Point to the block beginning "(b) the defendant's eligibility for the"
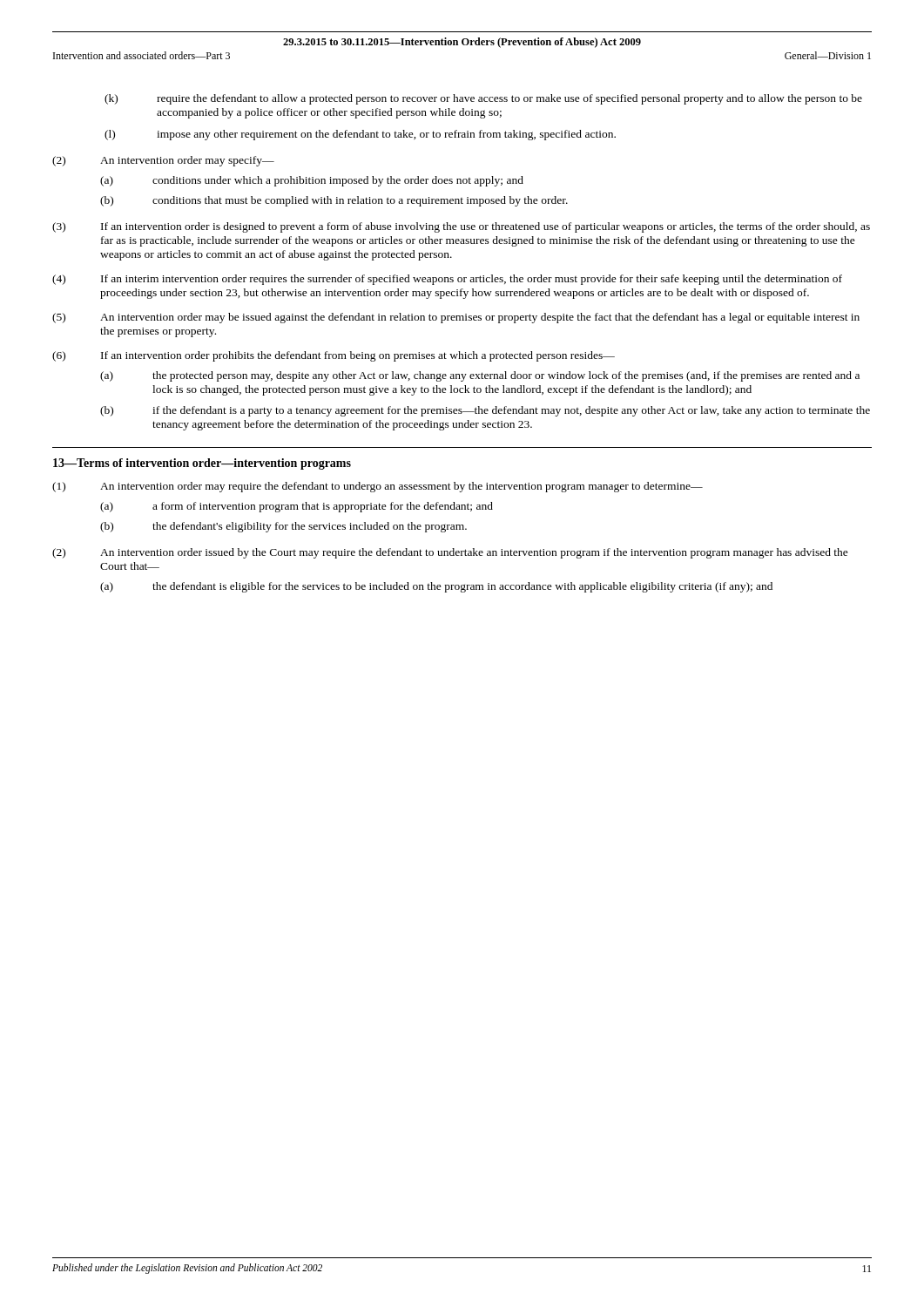924x1307 pixels. (x=283, y=527)
